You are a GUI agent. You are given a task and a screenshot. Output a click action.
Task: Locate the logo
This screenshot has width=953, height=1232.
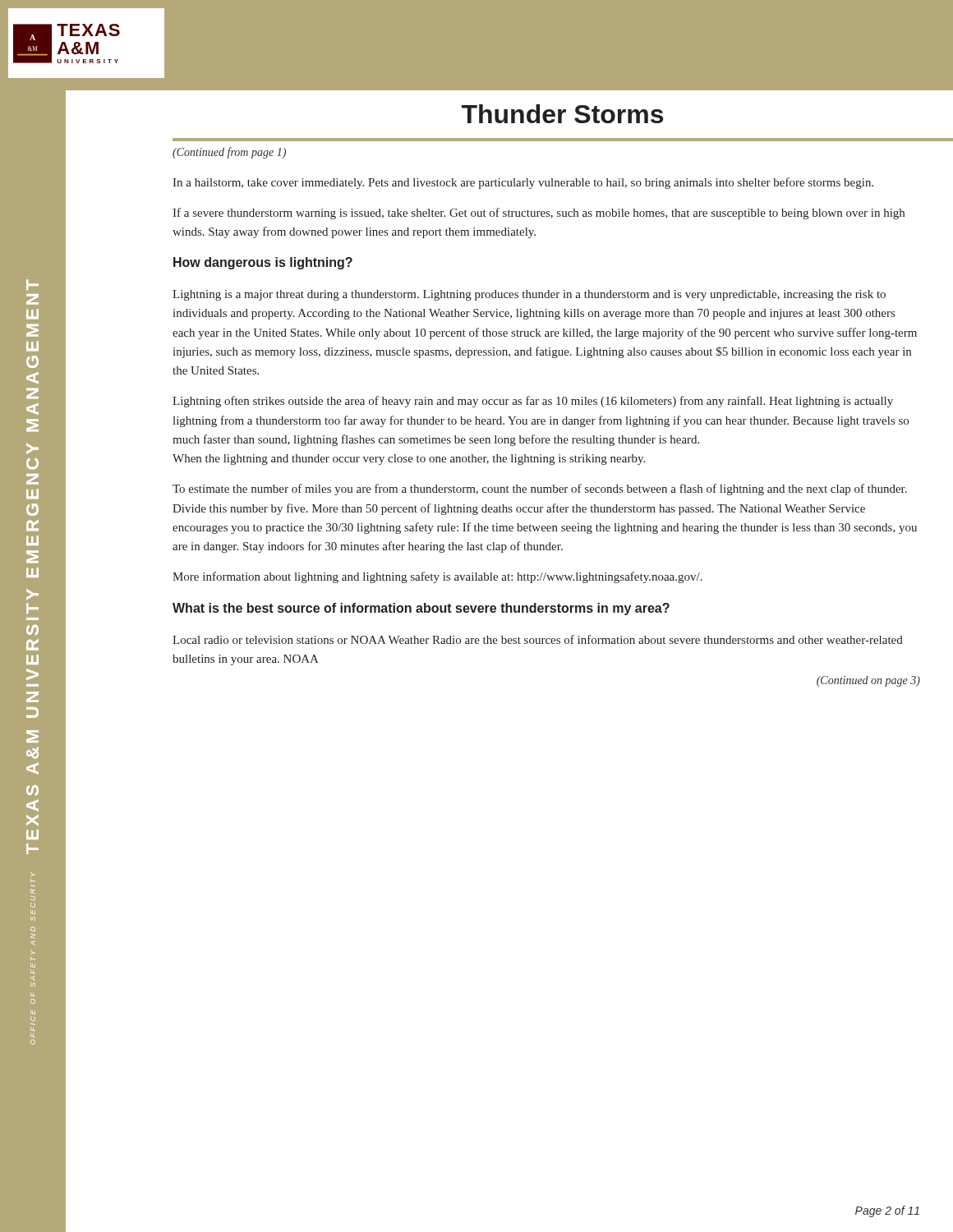86,43
